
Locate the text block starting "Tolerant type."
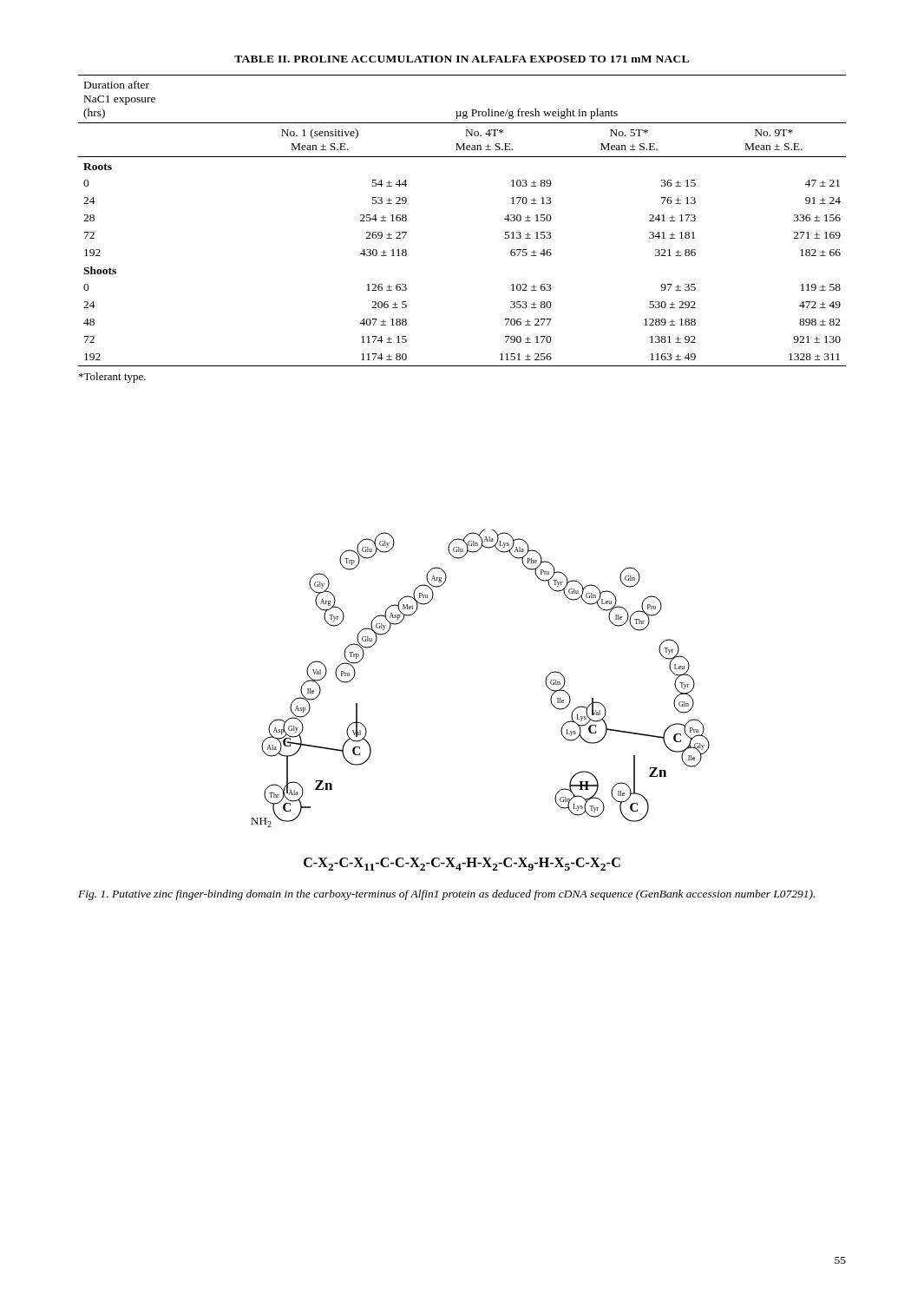tap(112, 376)
